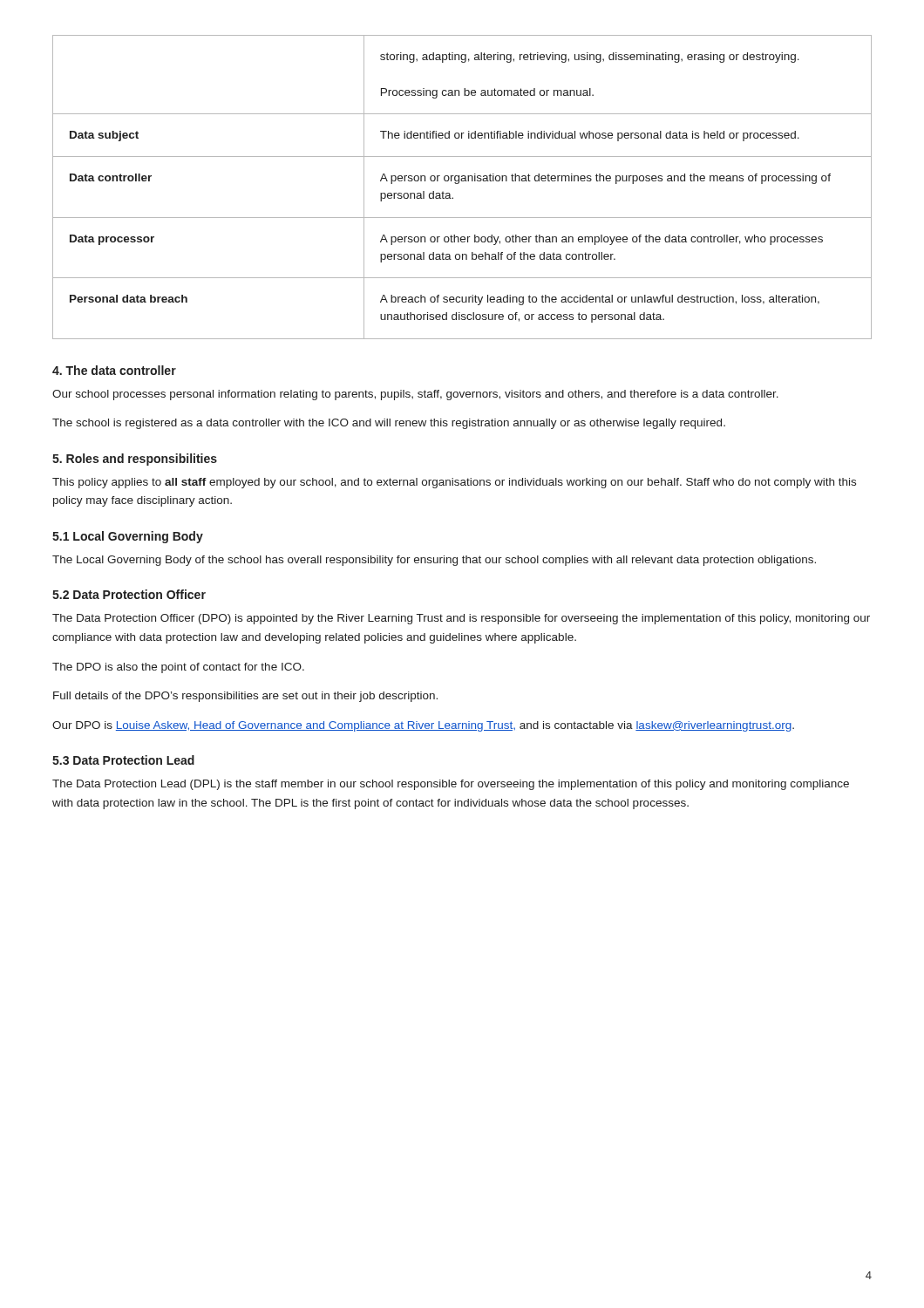Click the passage that begins "Our school processes"

(416, 393)
